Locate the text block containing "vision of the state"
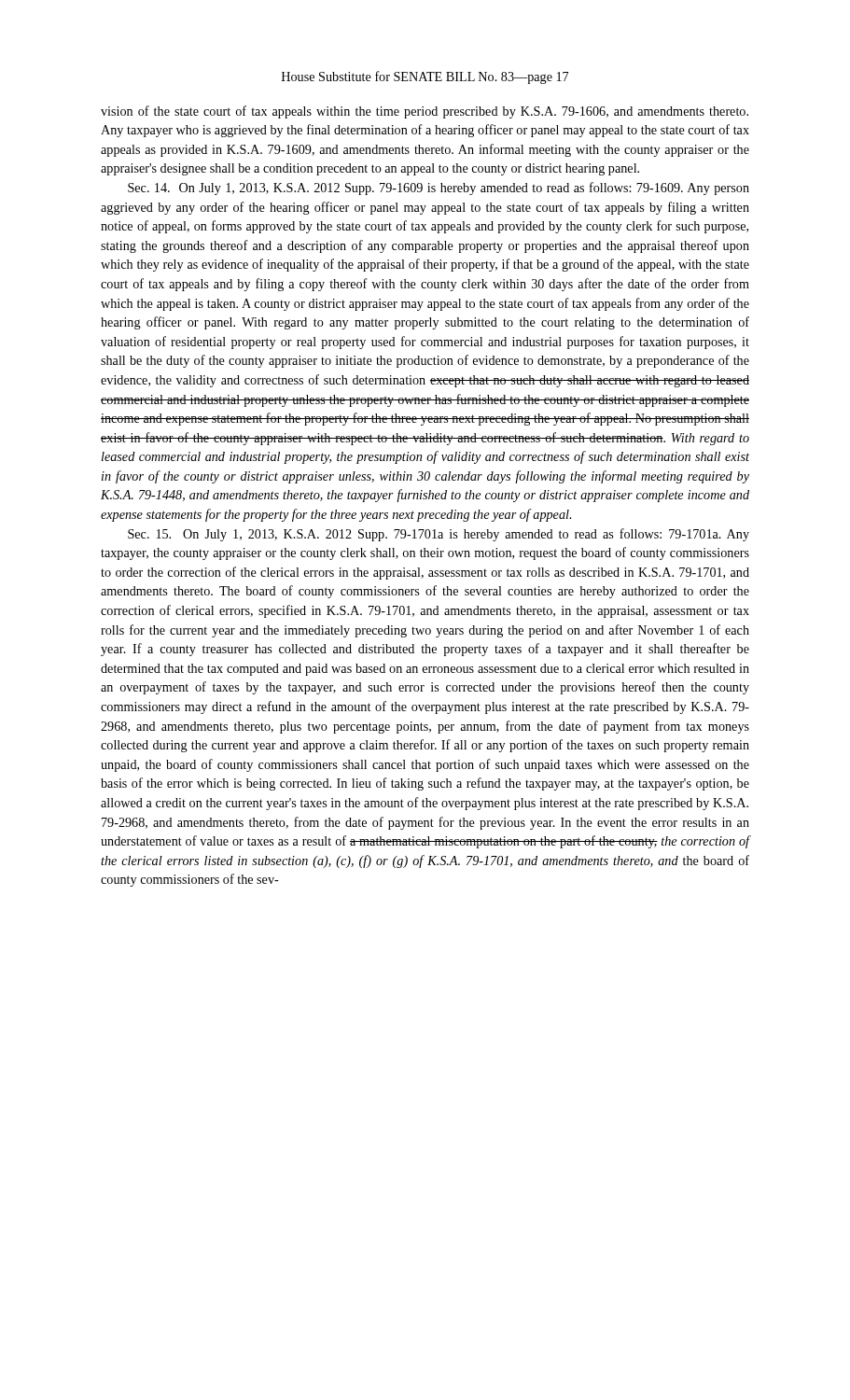This screenshot has width=850, height=1400. [x=425, y=495]
